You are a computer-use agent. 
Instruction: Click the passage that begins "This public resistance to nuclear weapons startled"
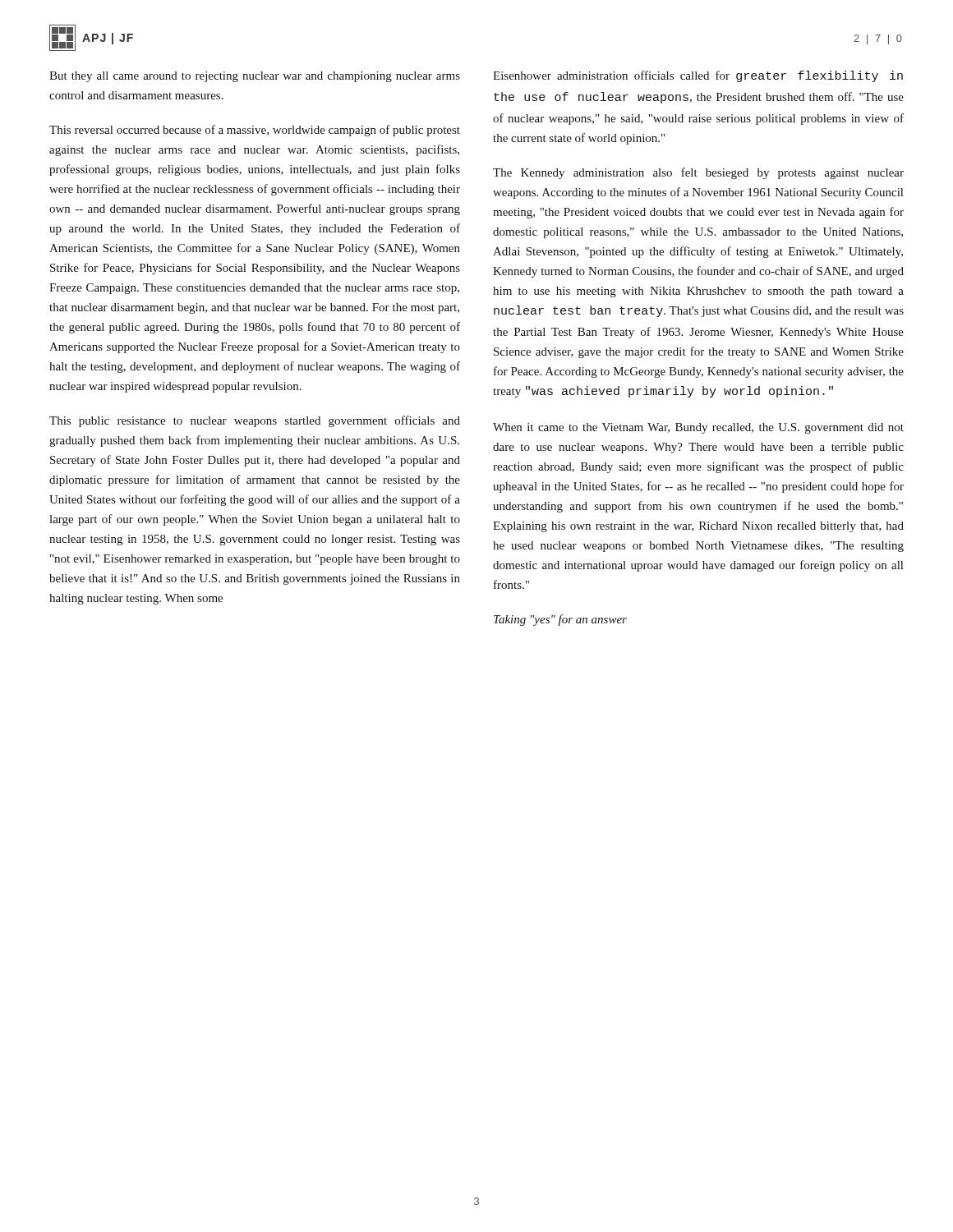pyautogui.click(x=255, y=509)
